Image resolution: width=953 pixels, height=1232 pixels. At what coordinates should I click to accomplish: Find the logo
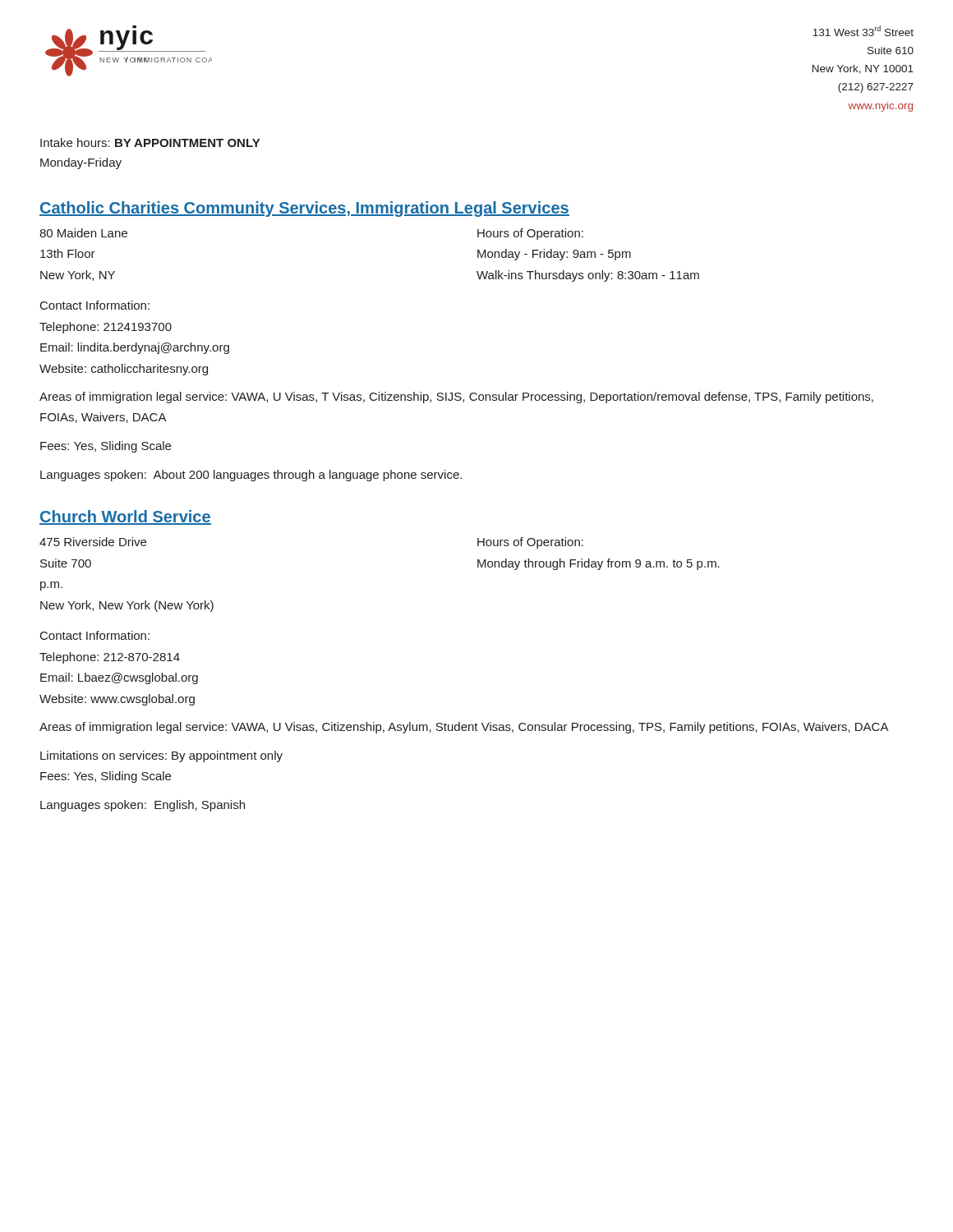126,53
